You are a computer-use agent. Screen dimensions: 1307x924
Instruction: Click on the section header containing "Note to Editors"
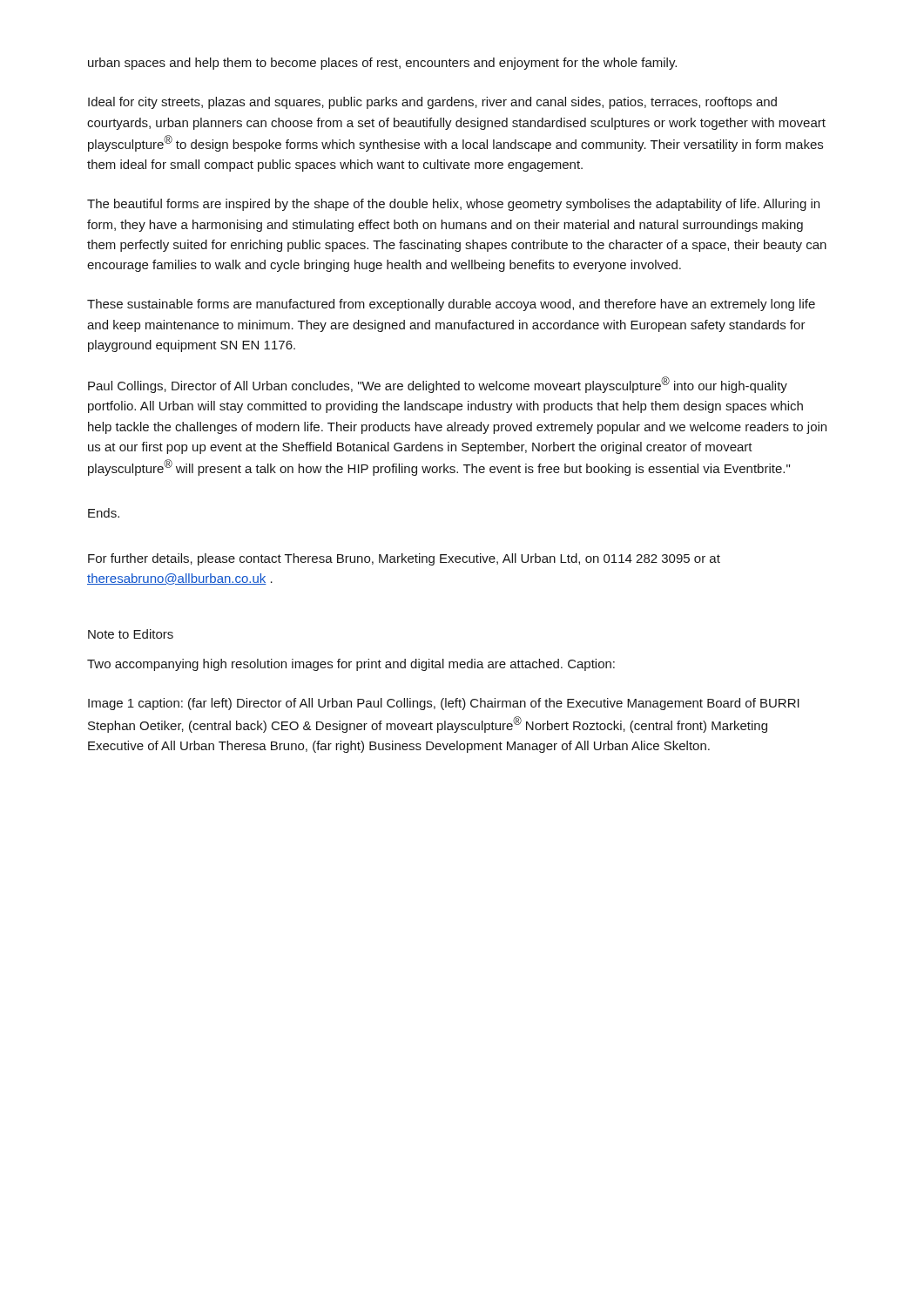130,634
